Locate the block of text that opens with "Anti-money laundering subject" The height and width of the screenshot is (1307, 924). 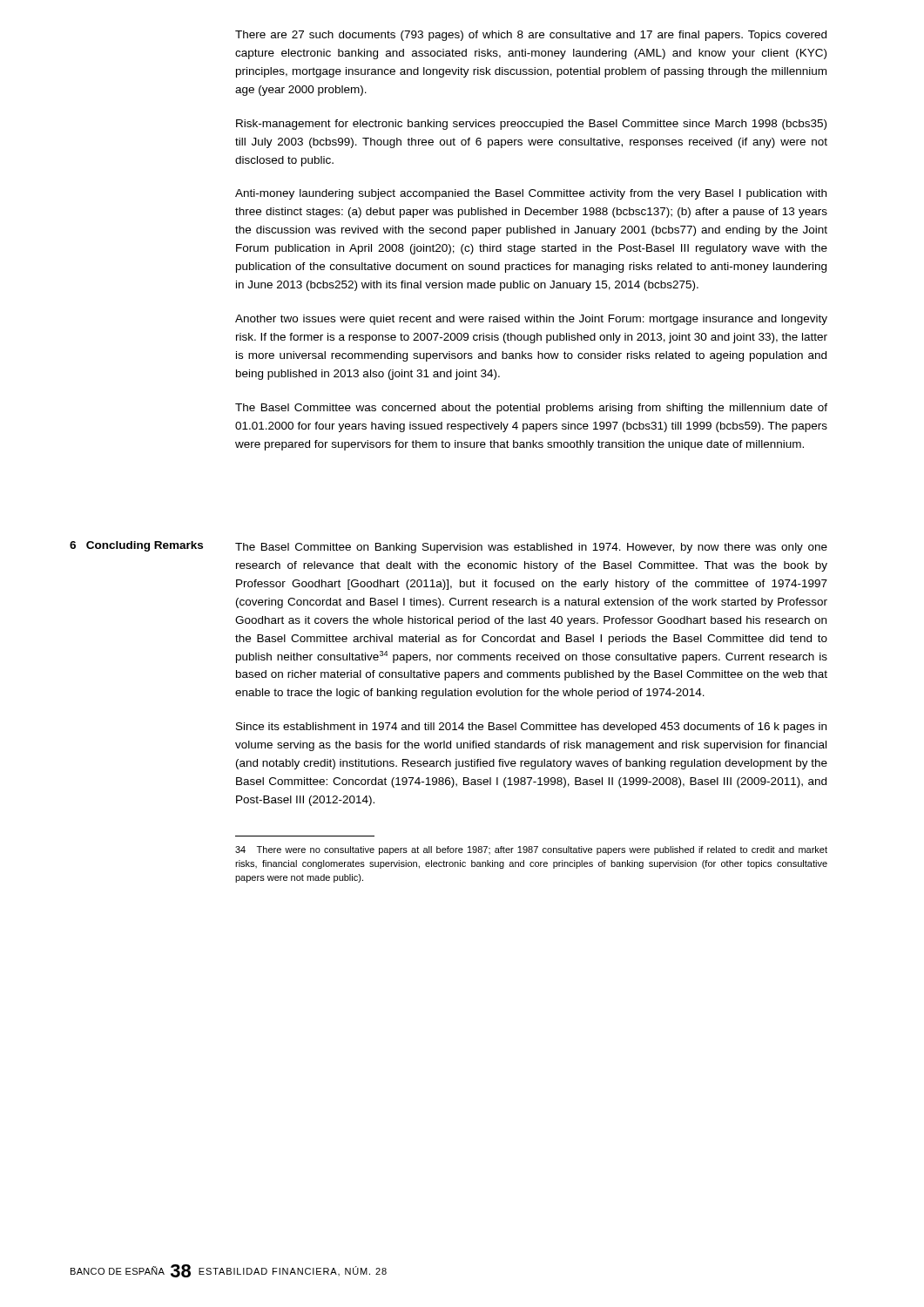pos(531,240)
